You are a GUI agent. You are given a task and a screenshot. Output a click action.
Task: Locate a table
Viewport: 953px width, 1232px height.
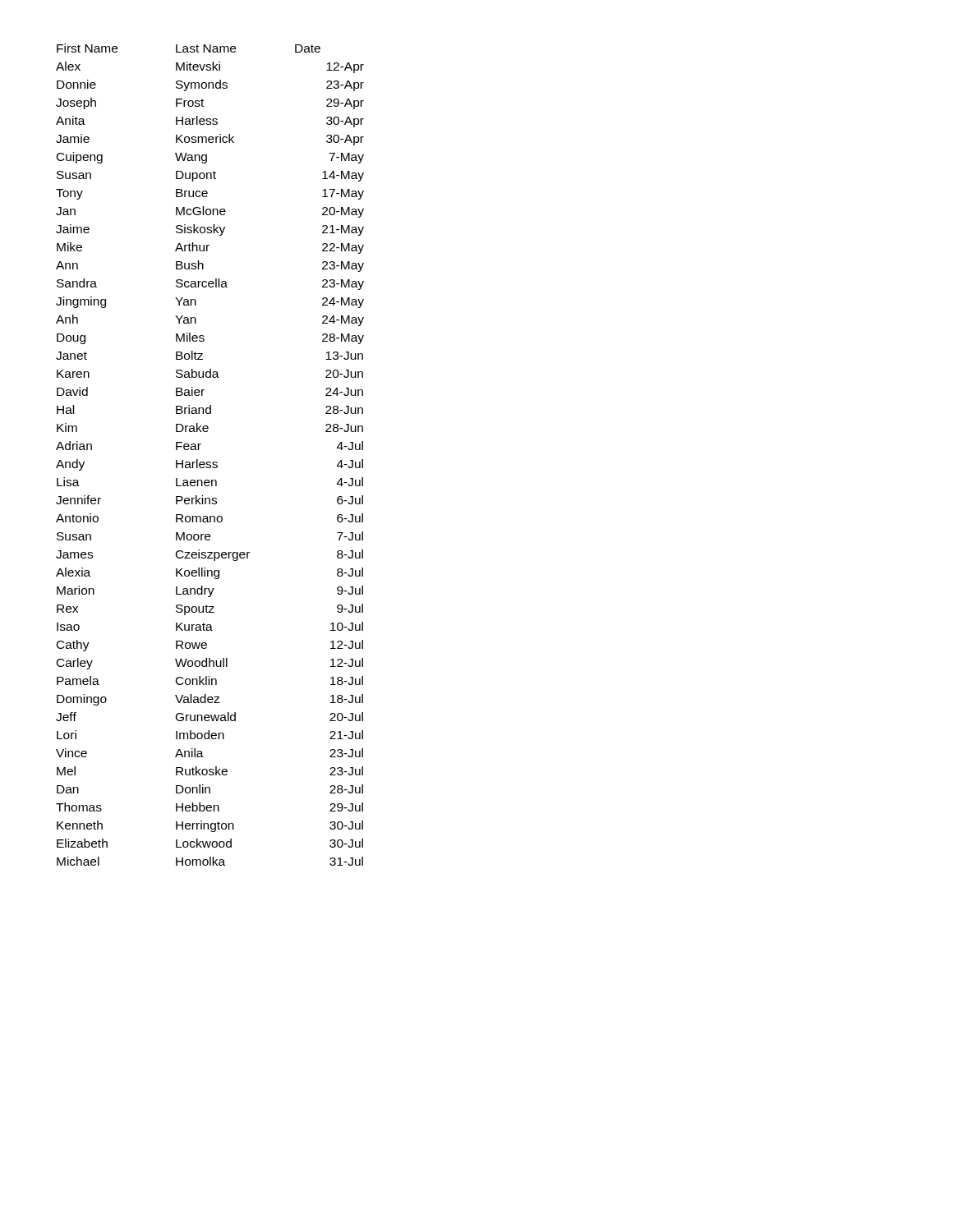click(x=210, y=455)
